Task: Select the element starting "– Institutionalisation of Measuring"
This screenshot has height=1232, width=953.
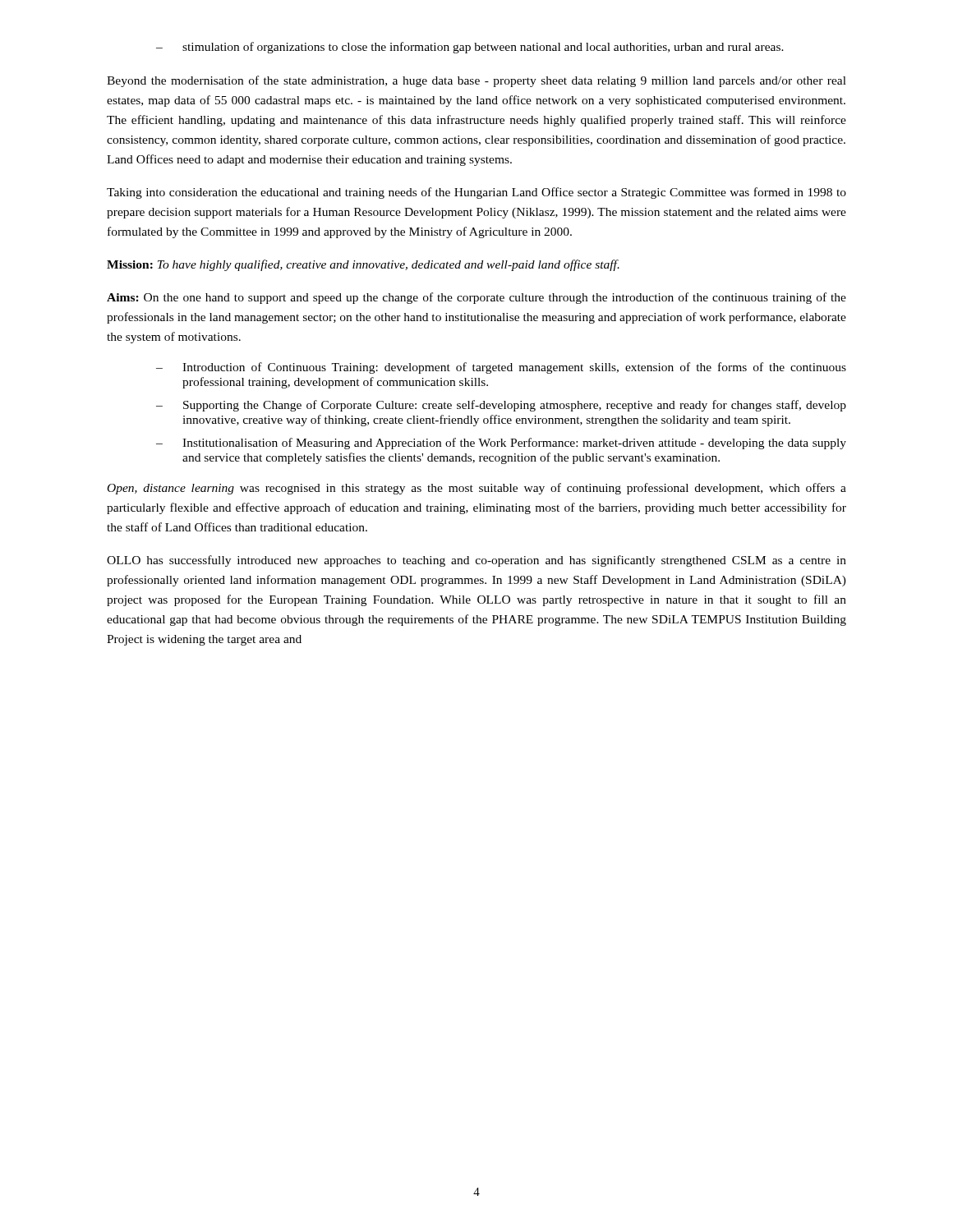Action: [501, 450]
